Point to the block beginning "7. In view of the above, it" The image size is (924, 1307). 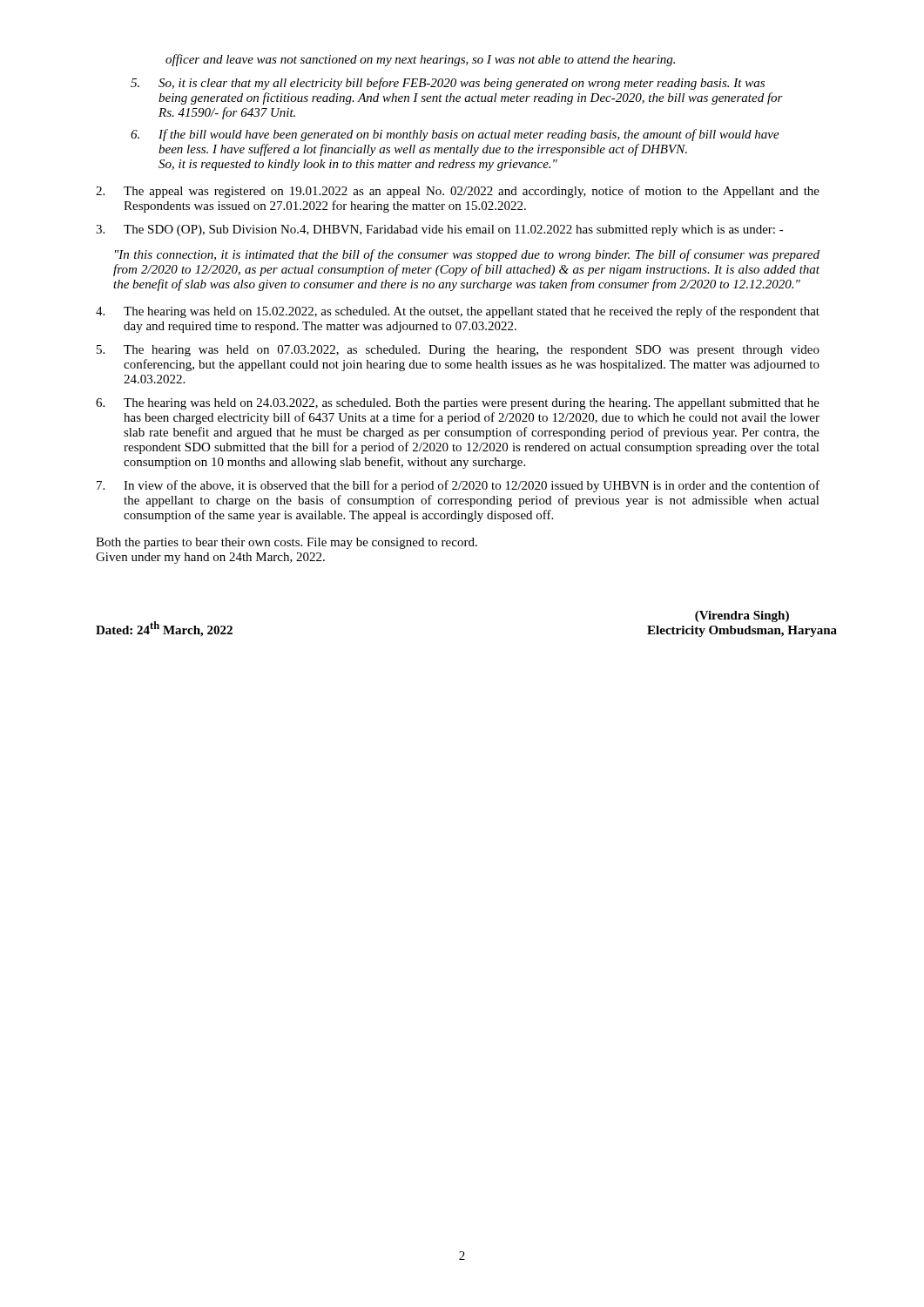click(458, 501)
